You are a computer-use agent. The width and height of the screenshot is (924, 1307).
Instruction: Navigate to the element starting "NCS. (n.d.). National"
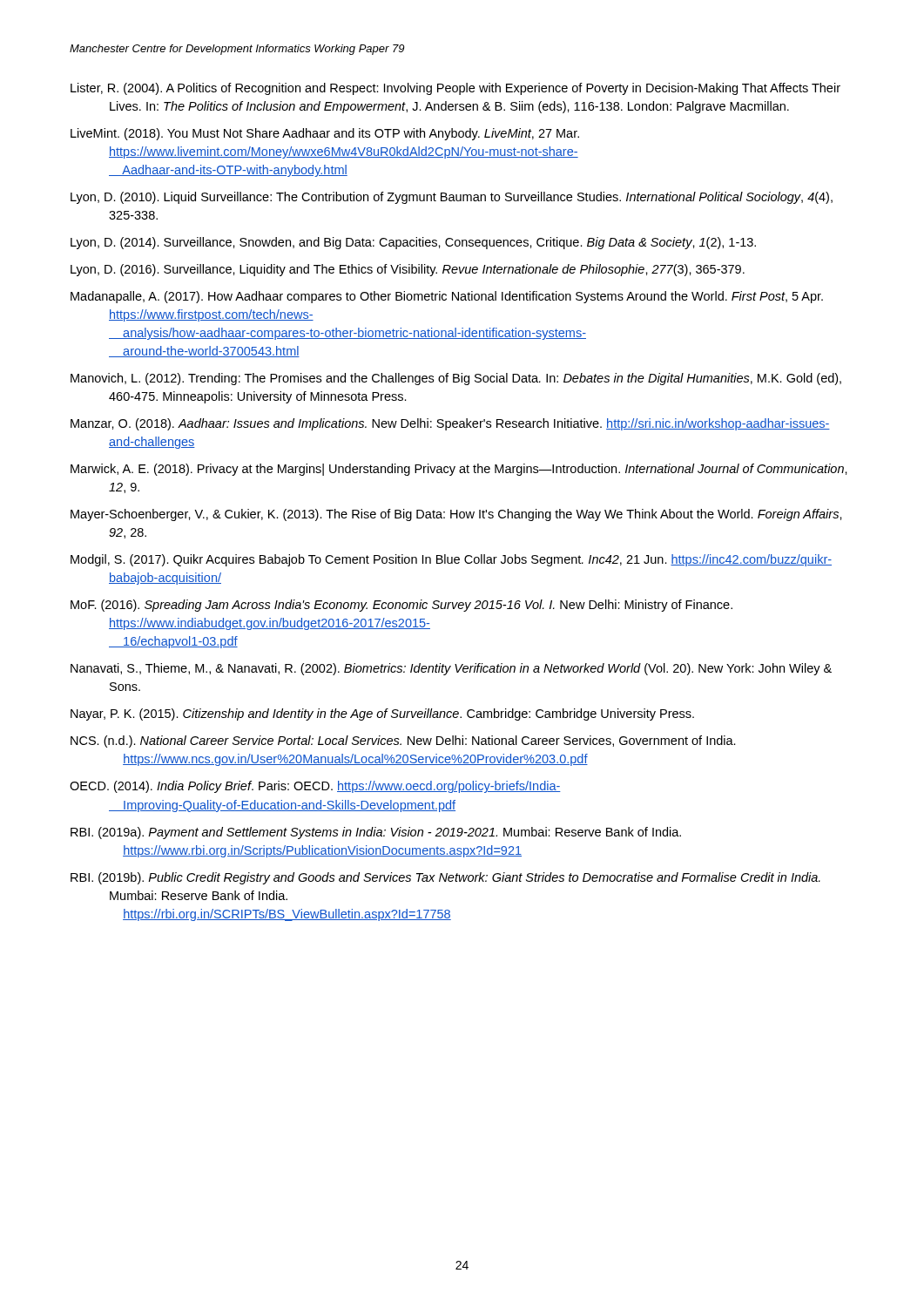(403, 750)
